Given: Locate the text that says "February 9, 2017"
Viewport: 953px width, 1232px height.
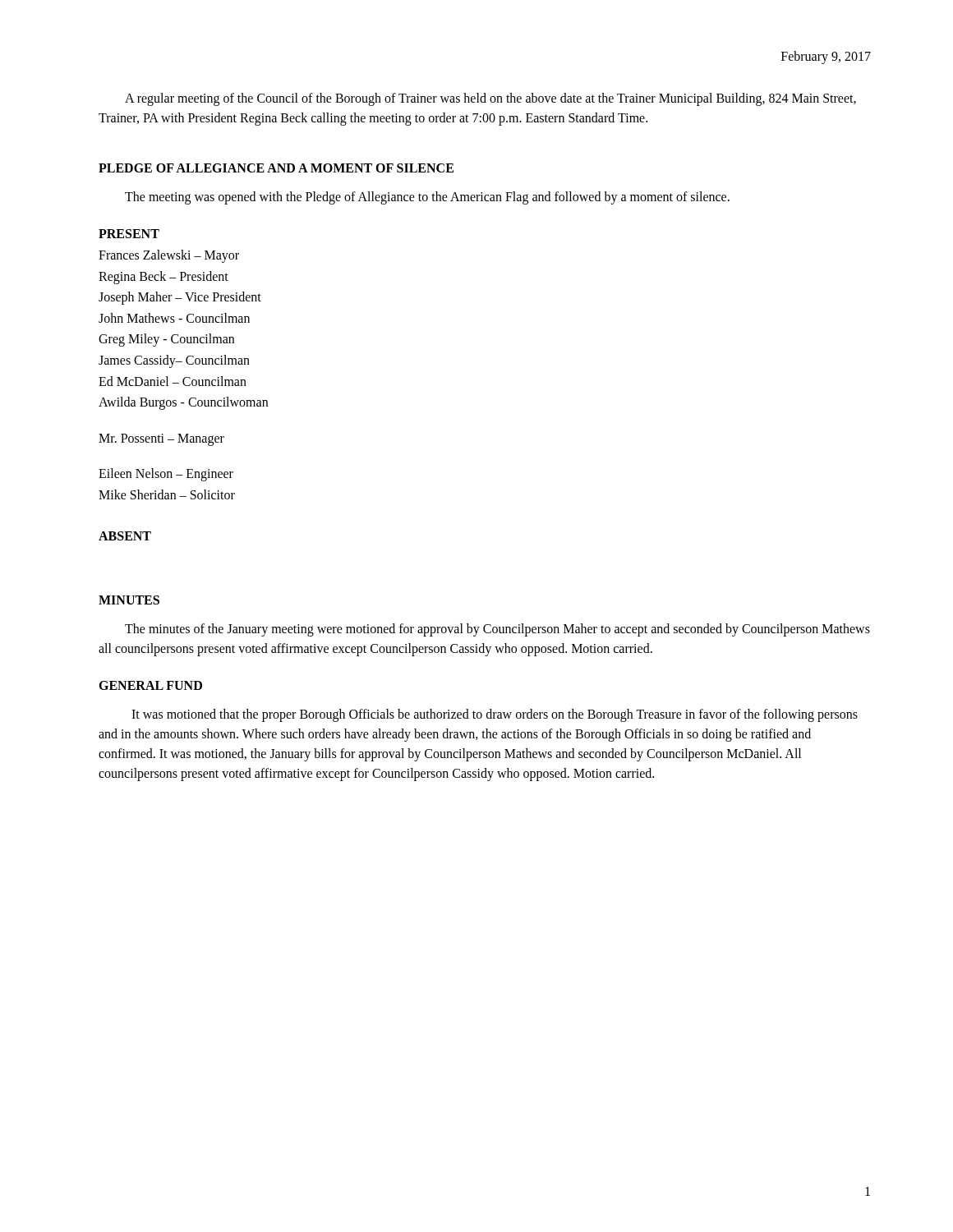Looking at the screenshot, I should click(x=826, y=56).
